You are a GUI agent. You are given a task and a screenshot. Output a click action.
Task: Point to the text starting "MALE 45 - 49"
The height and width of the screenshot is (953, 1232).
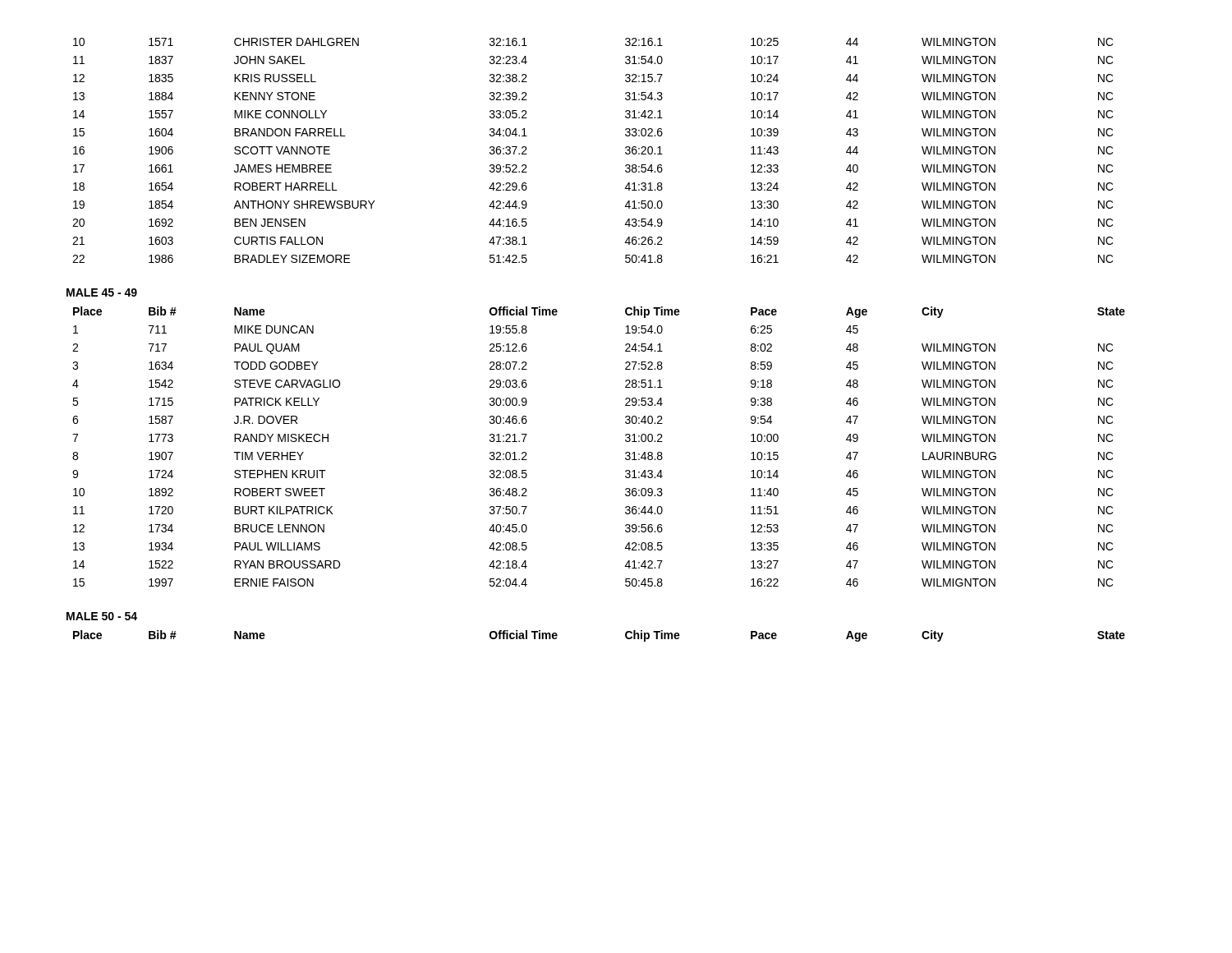(x=101, y=292)
